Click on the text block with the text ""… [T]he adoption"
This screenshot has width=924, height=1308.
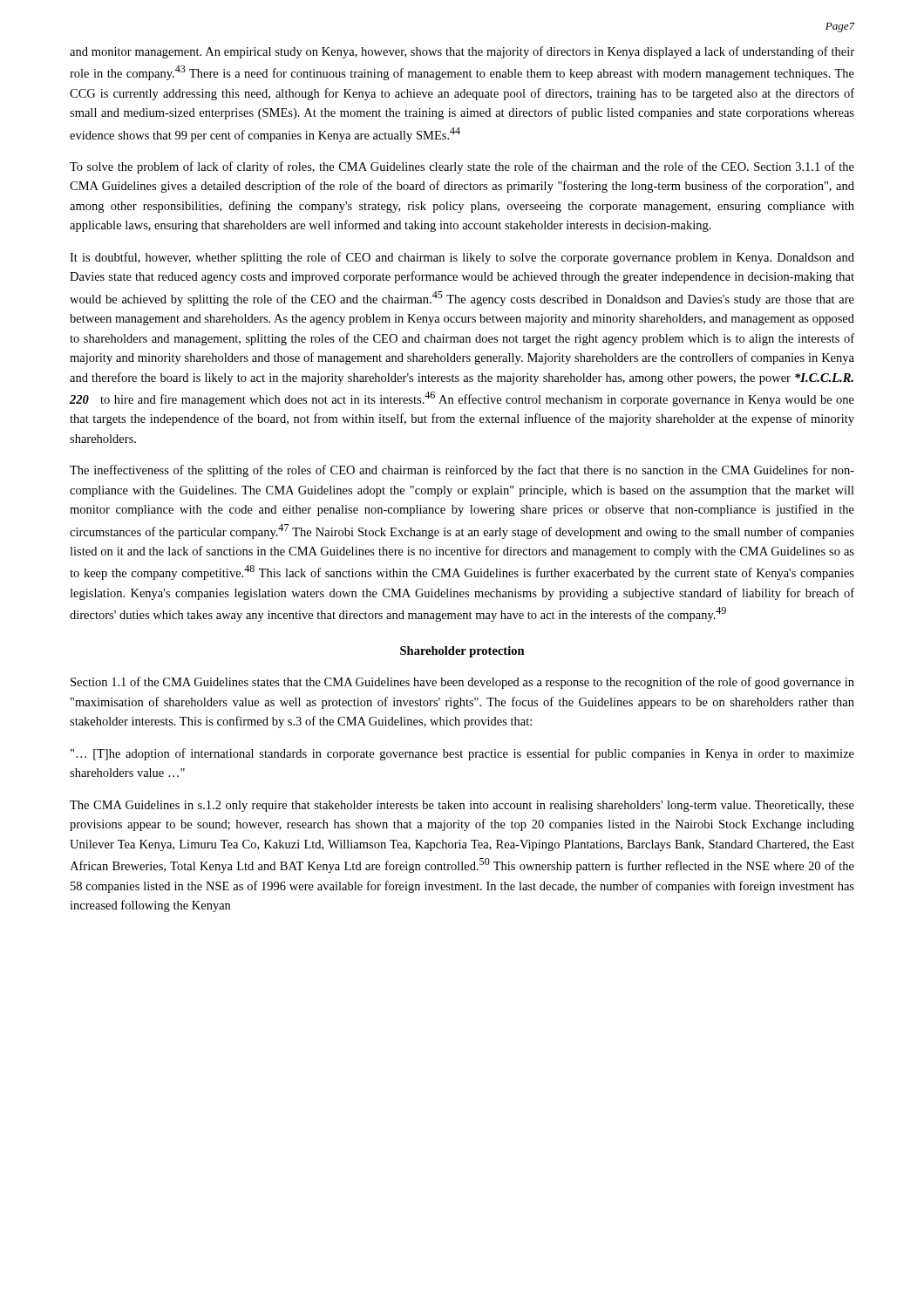pyautogui.click(x=462, y=763)
